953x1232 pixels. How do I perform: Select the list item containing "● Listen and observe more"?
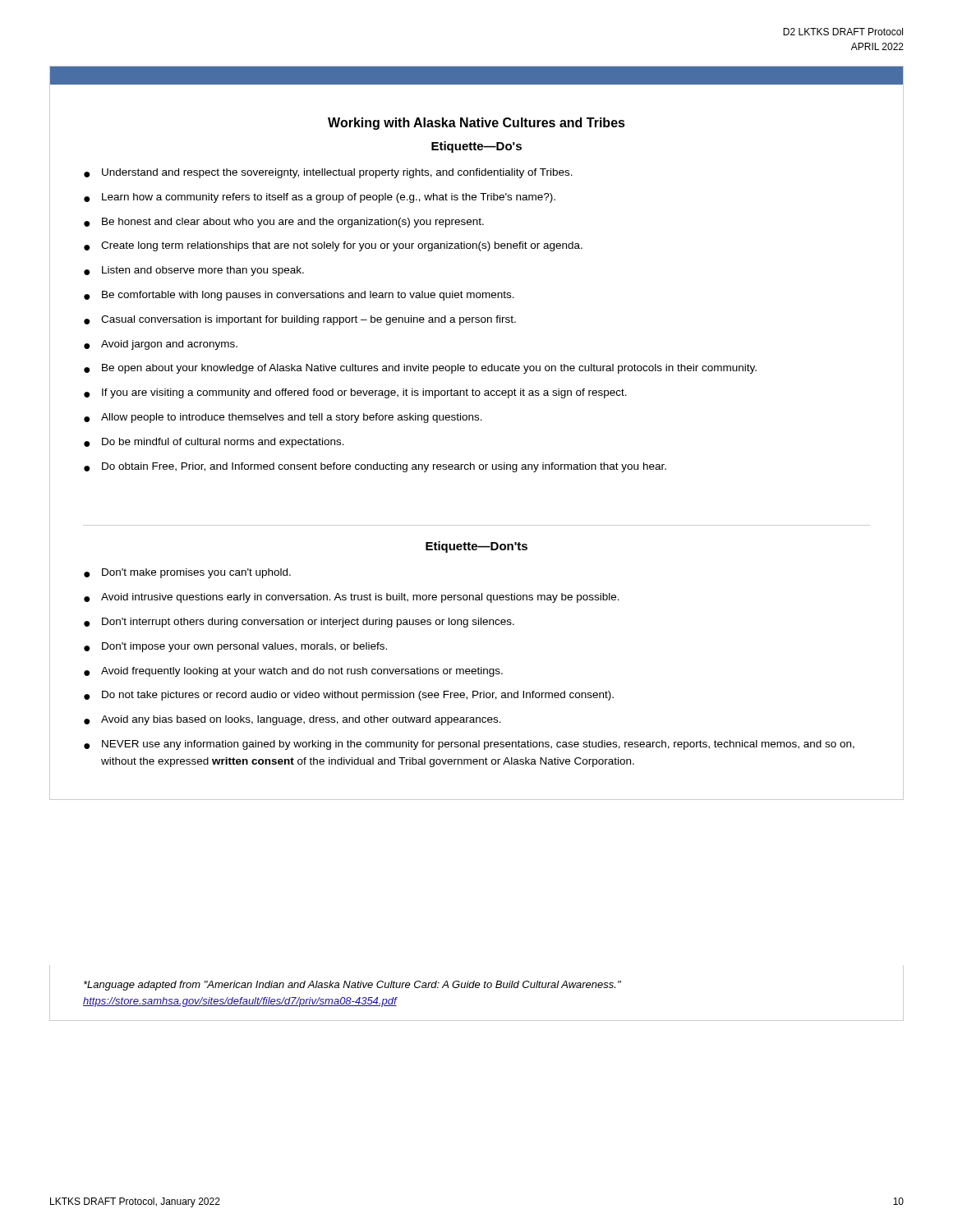point(194,271)
